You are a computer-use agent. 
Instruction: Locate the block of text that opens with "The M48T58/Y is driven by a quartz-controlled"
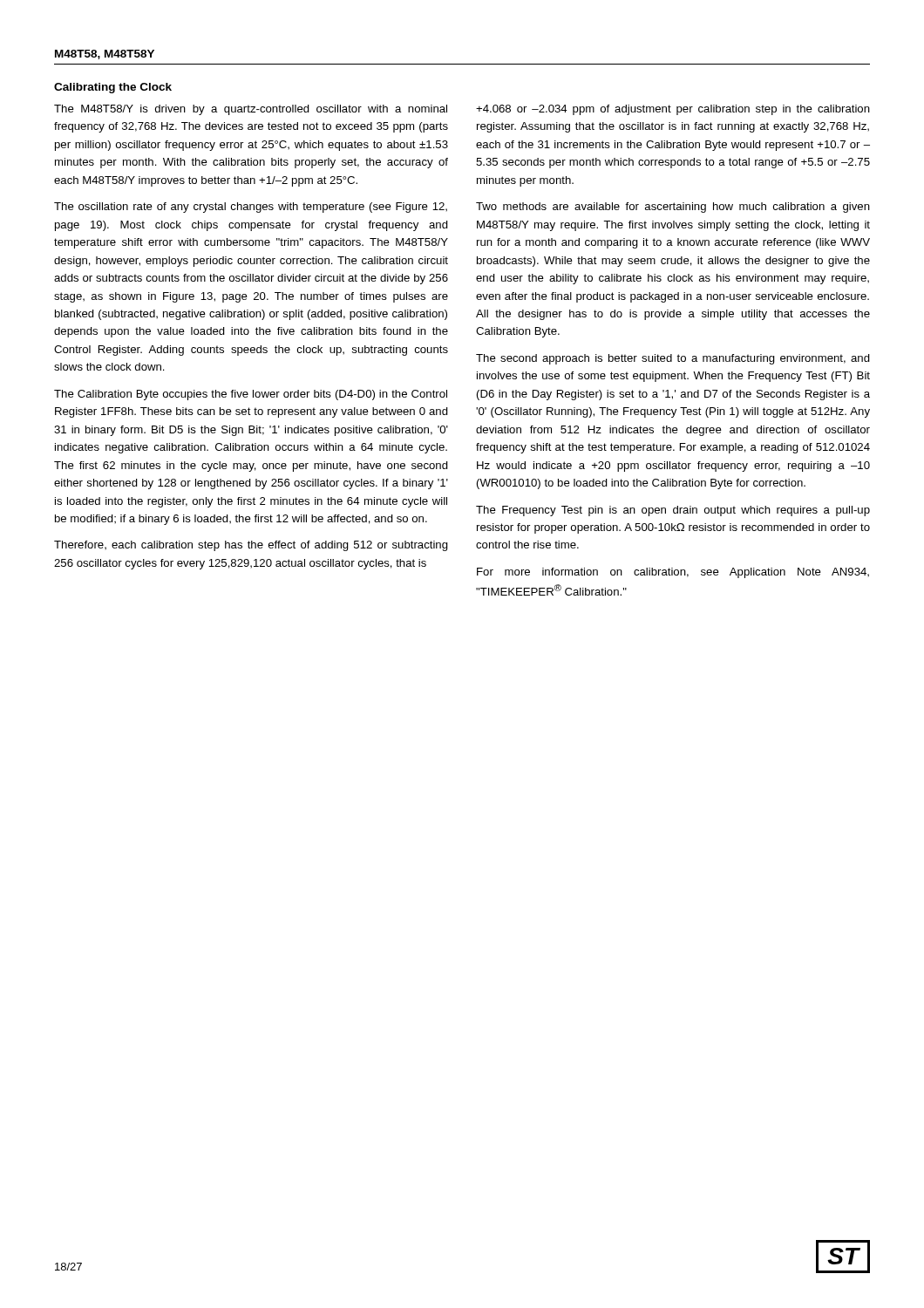(x=251, y=145)
